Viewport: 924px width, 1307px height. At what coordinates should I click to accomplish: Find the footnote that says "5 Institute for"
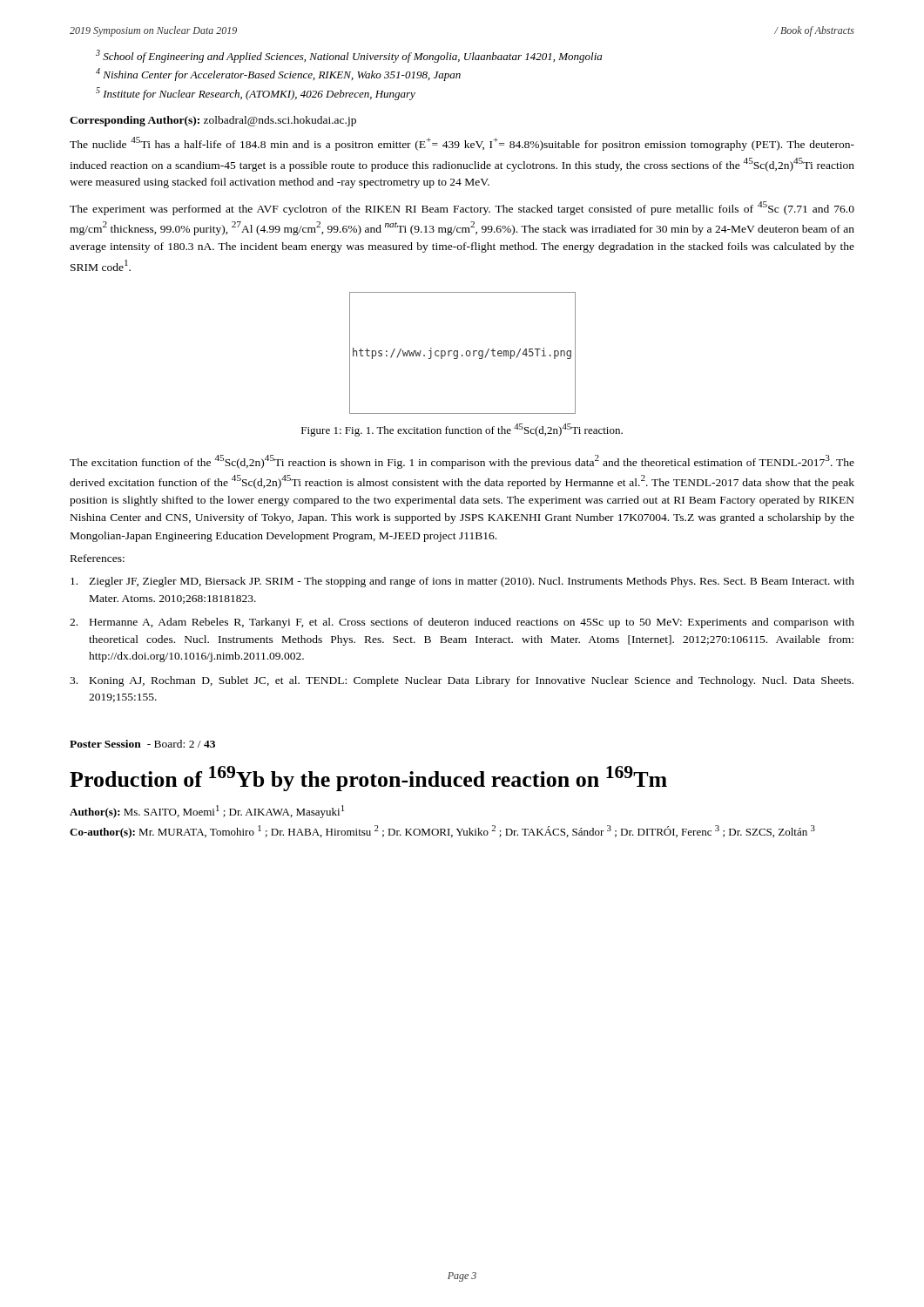tap(256, 93)
